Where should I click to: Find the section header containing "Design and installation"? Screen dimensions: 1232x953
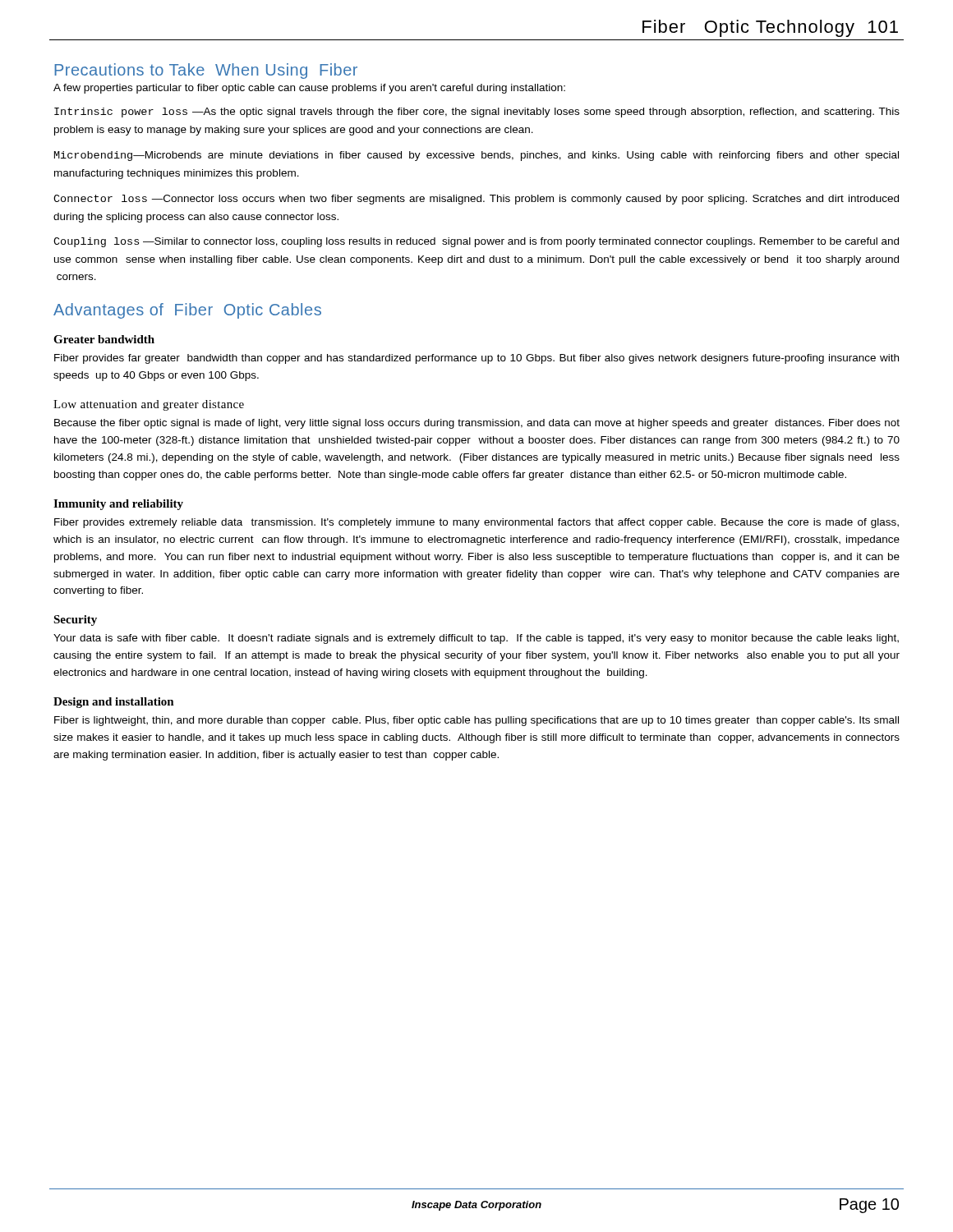click(114, 703)
